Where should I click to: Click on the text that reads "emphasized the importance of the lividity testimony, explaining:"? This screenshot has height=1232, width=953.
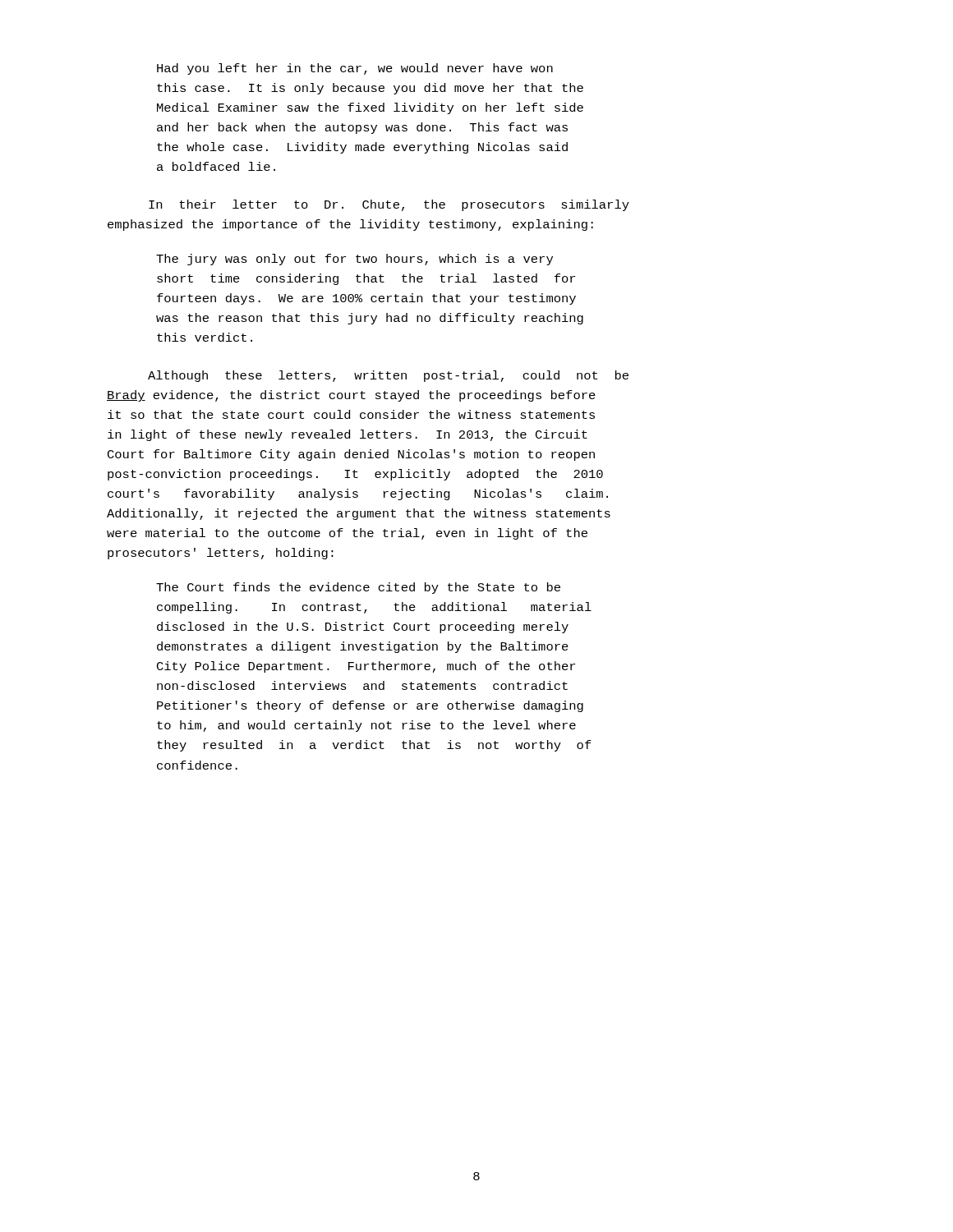tap(351, 225)
